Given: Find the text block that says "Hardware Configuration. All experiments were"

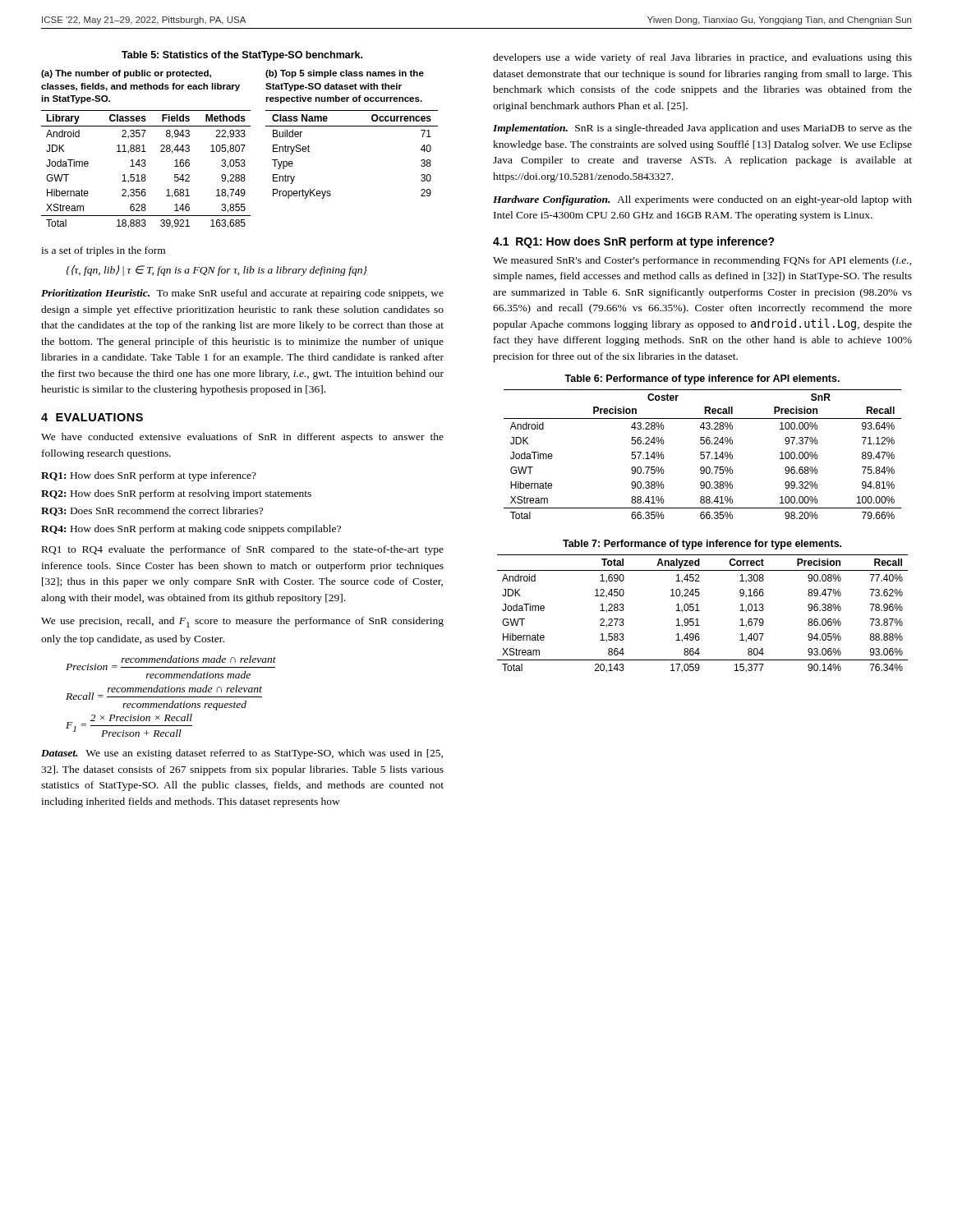Looking at the screenshot, I should tap(702, 207).
